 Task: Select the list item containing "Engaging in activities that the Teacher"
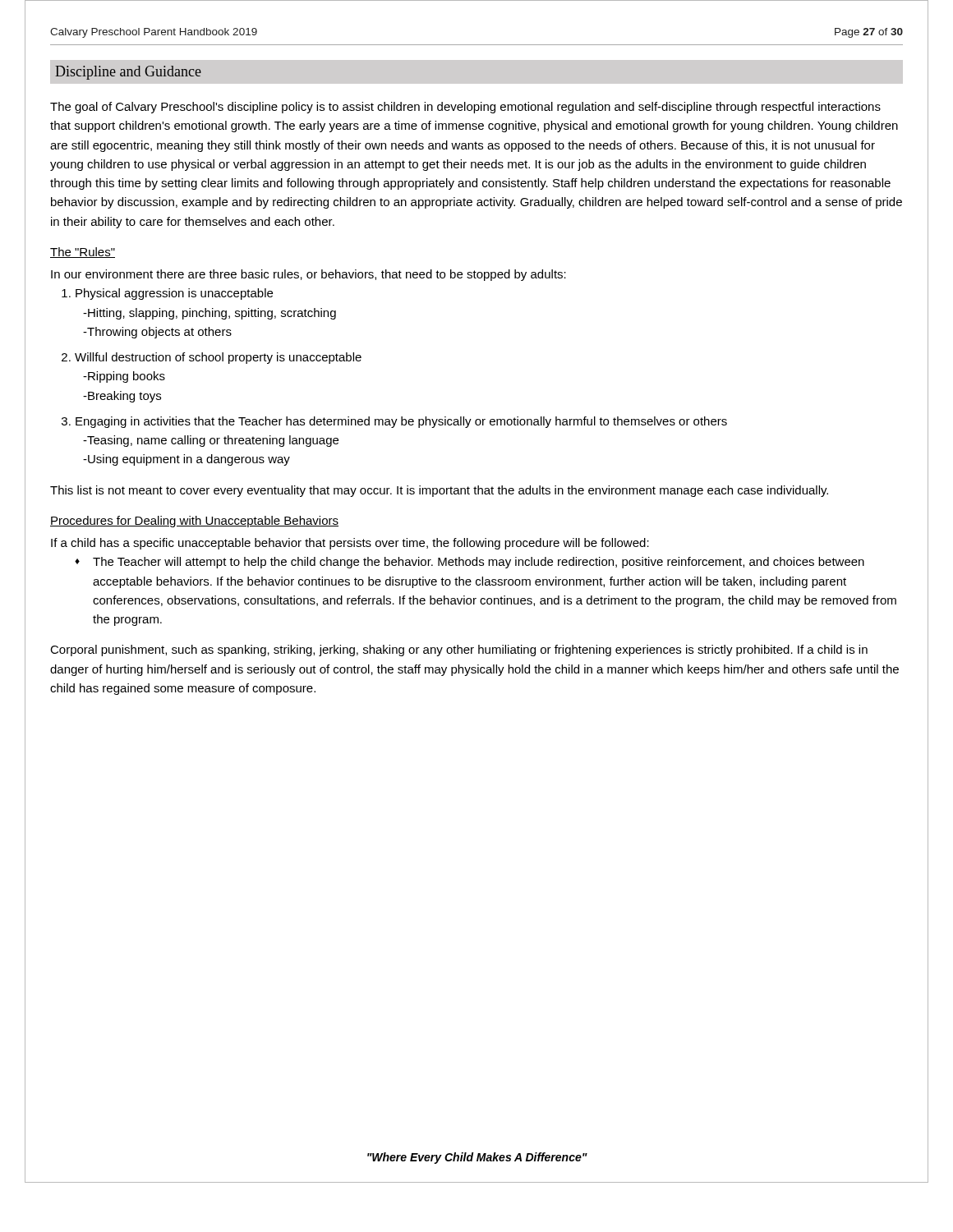pos(401,422)
